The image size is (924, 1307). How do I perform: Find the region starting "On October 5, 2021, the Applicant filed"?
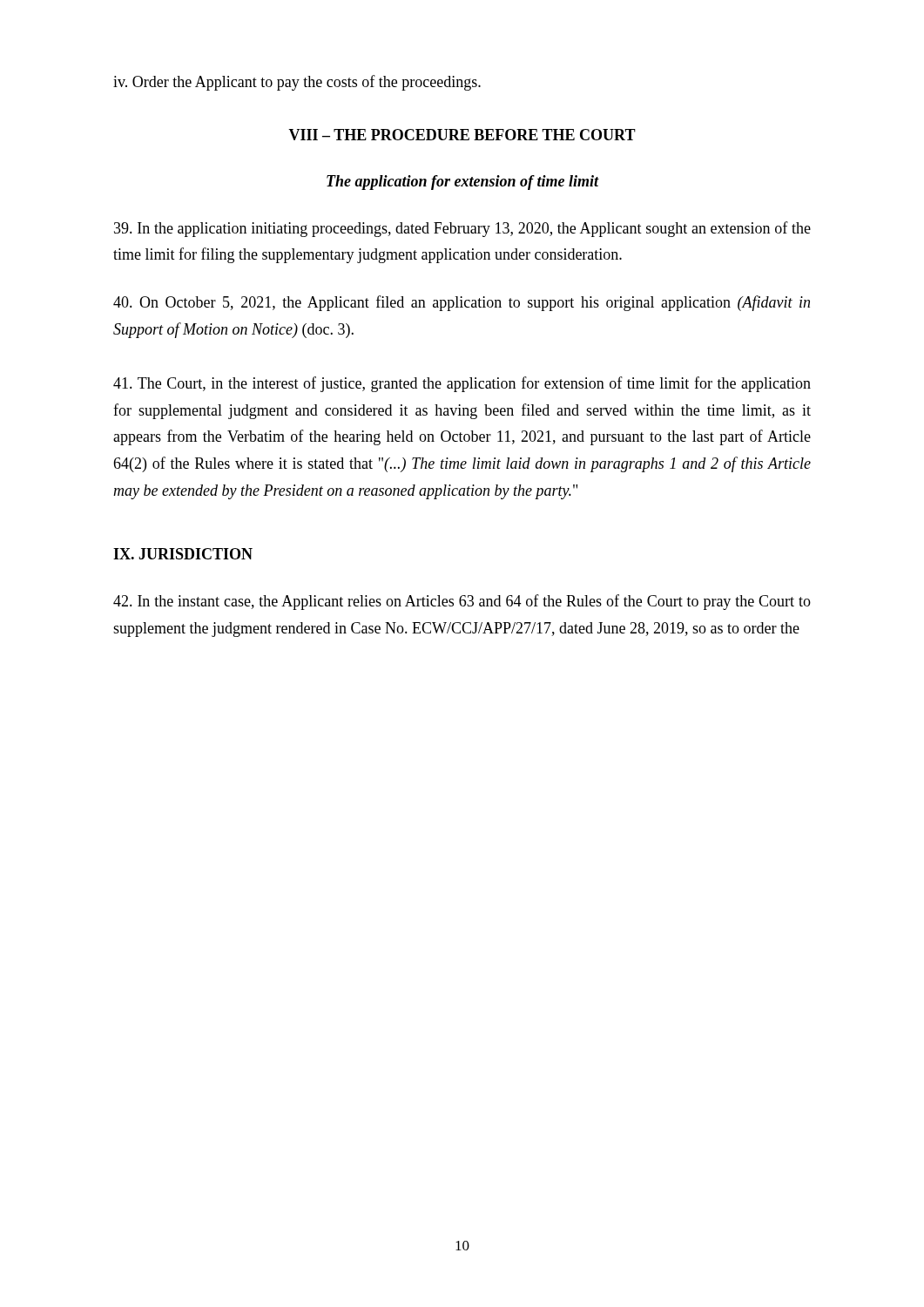(462, 316)
